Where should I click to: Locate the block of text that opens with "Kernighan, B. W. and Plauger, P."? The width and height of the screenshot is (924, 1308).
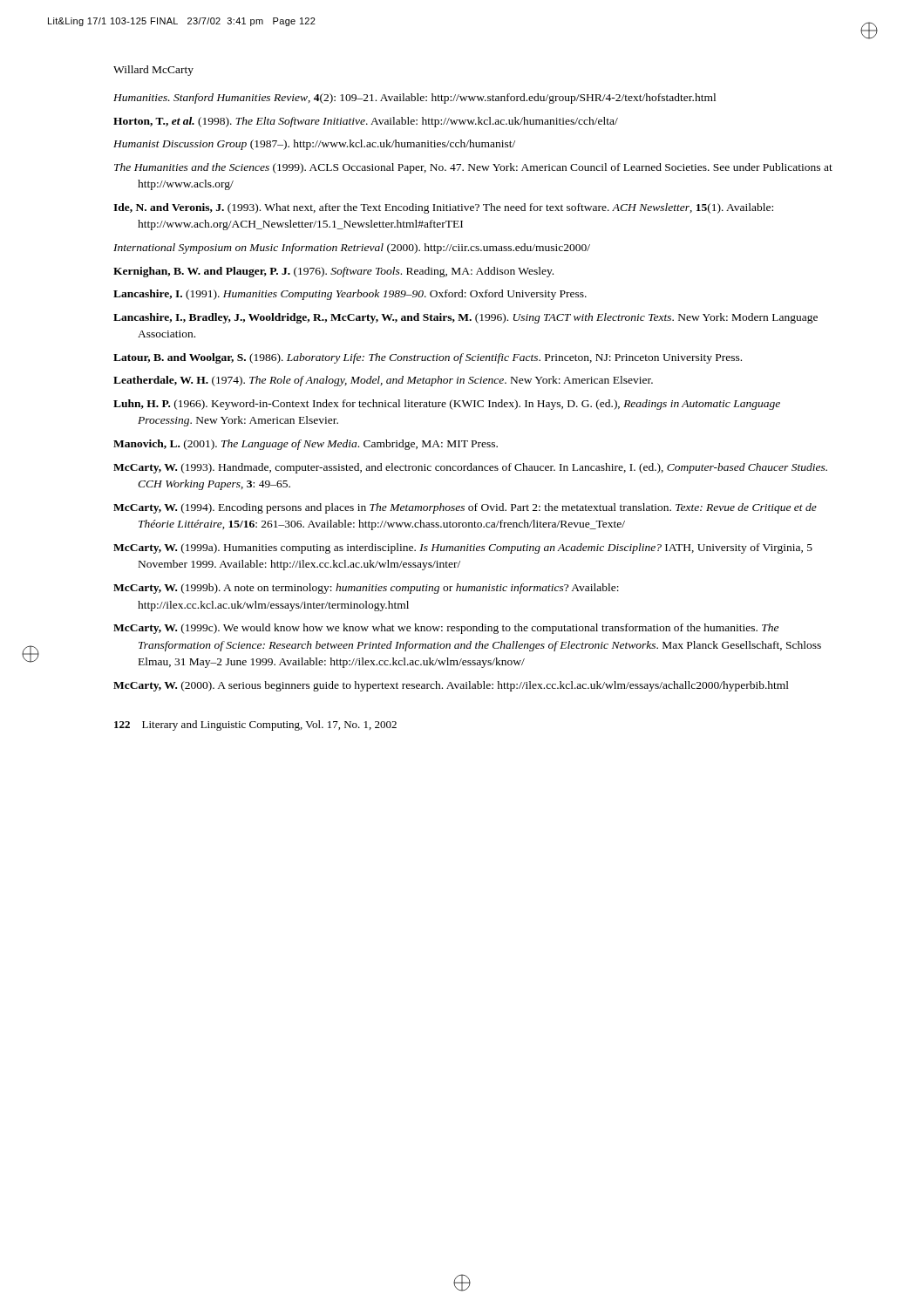tap(334, 270)
